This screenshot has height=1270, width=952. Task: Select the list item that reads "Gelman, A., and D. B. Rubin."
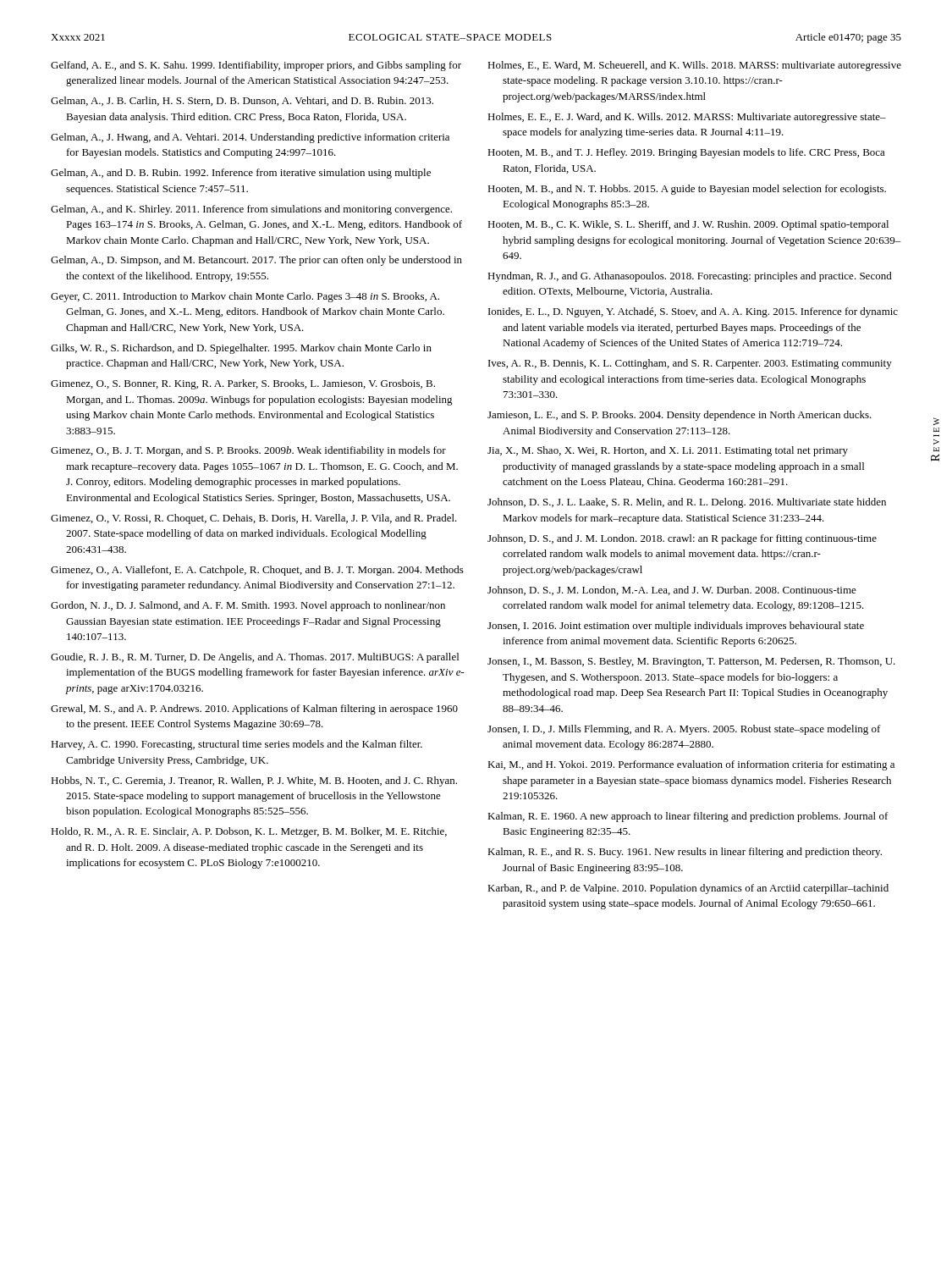coord(241,180)
